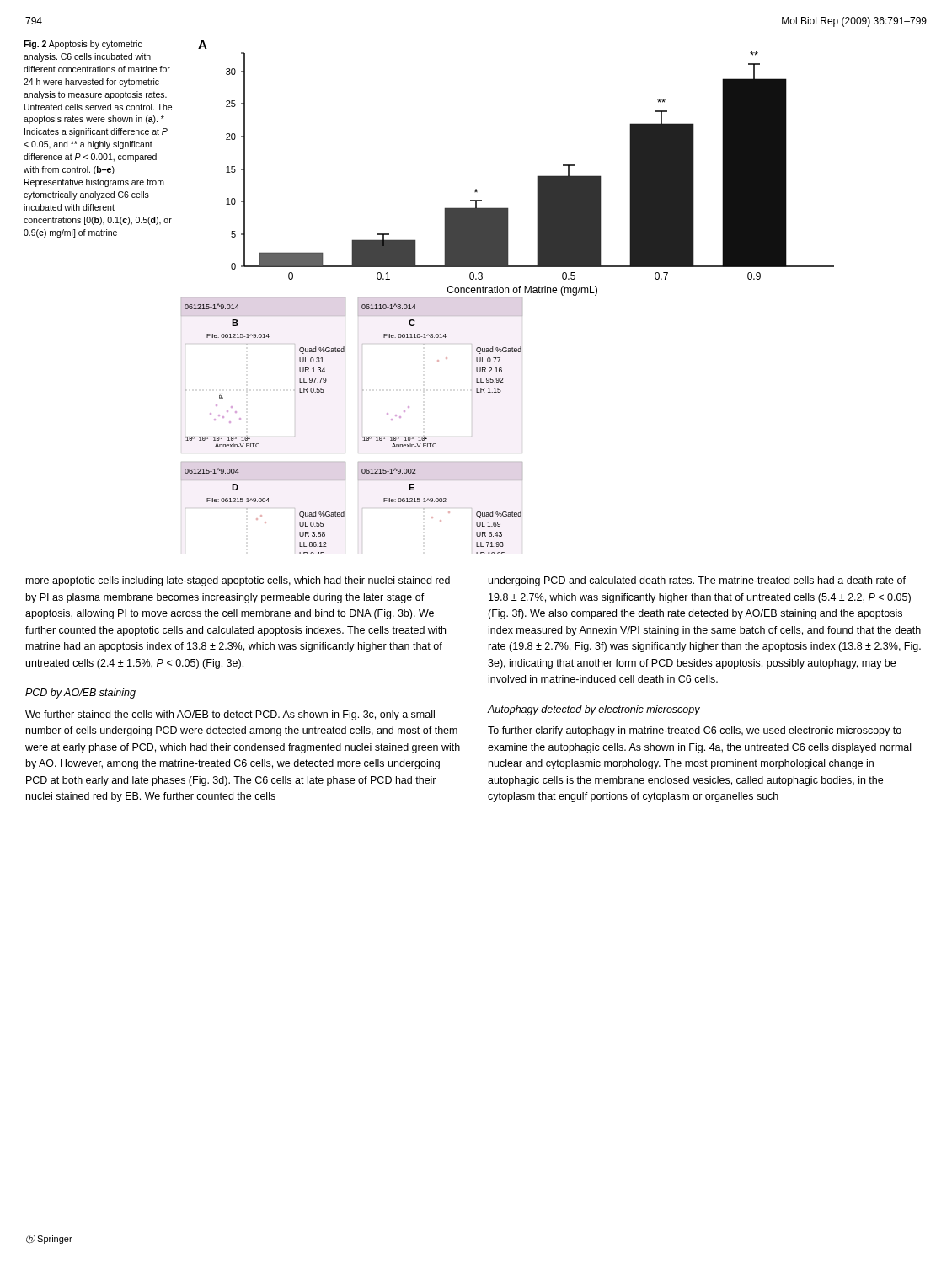
Task: Click on the bar chart
Action: [x=552, y=293]
